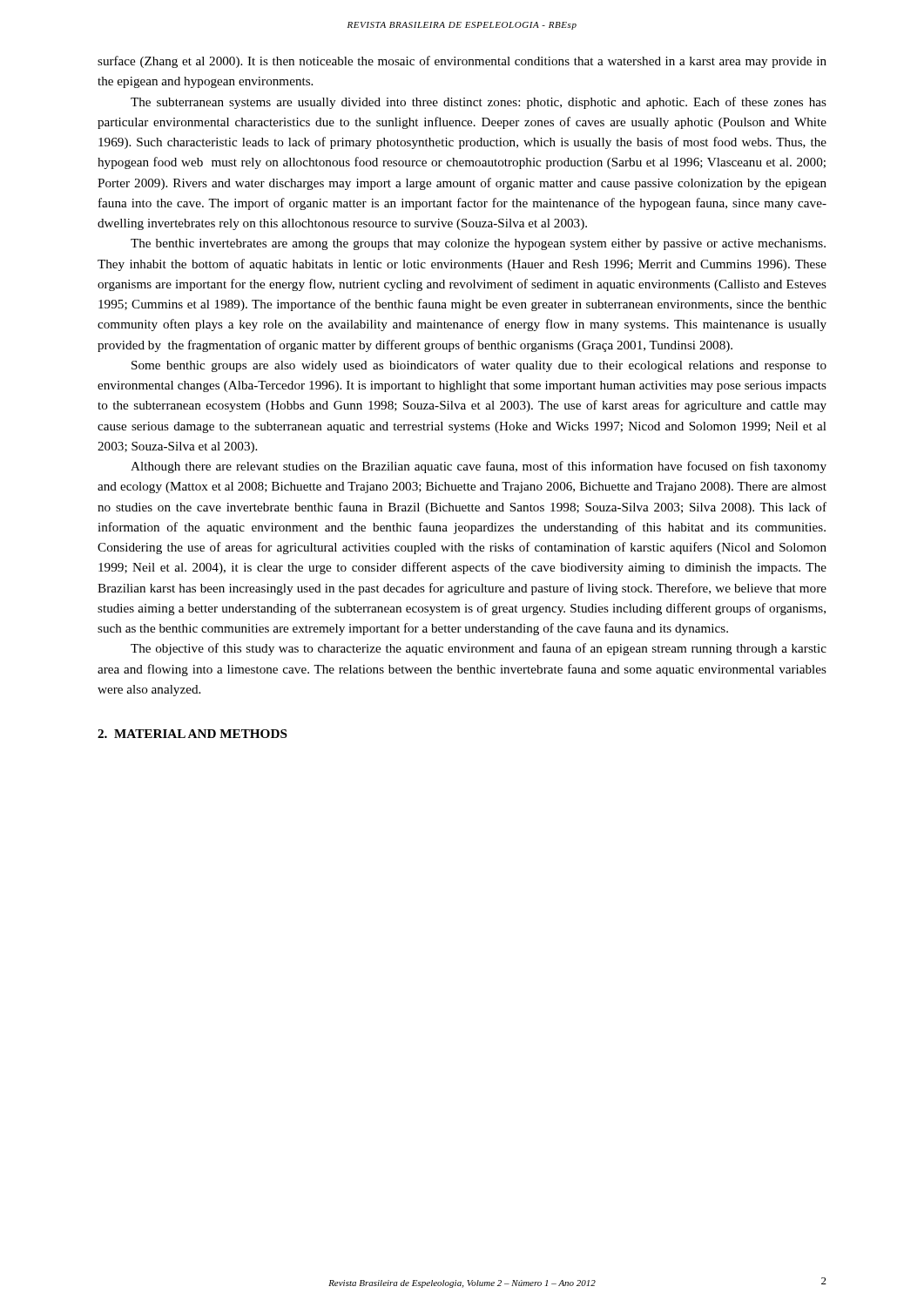
Task: Navigate to the region starting "Although there are relevant studies on the"
Action: [462, 547]
